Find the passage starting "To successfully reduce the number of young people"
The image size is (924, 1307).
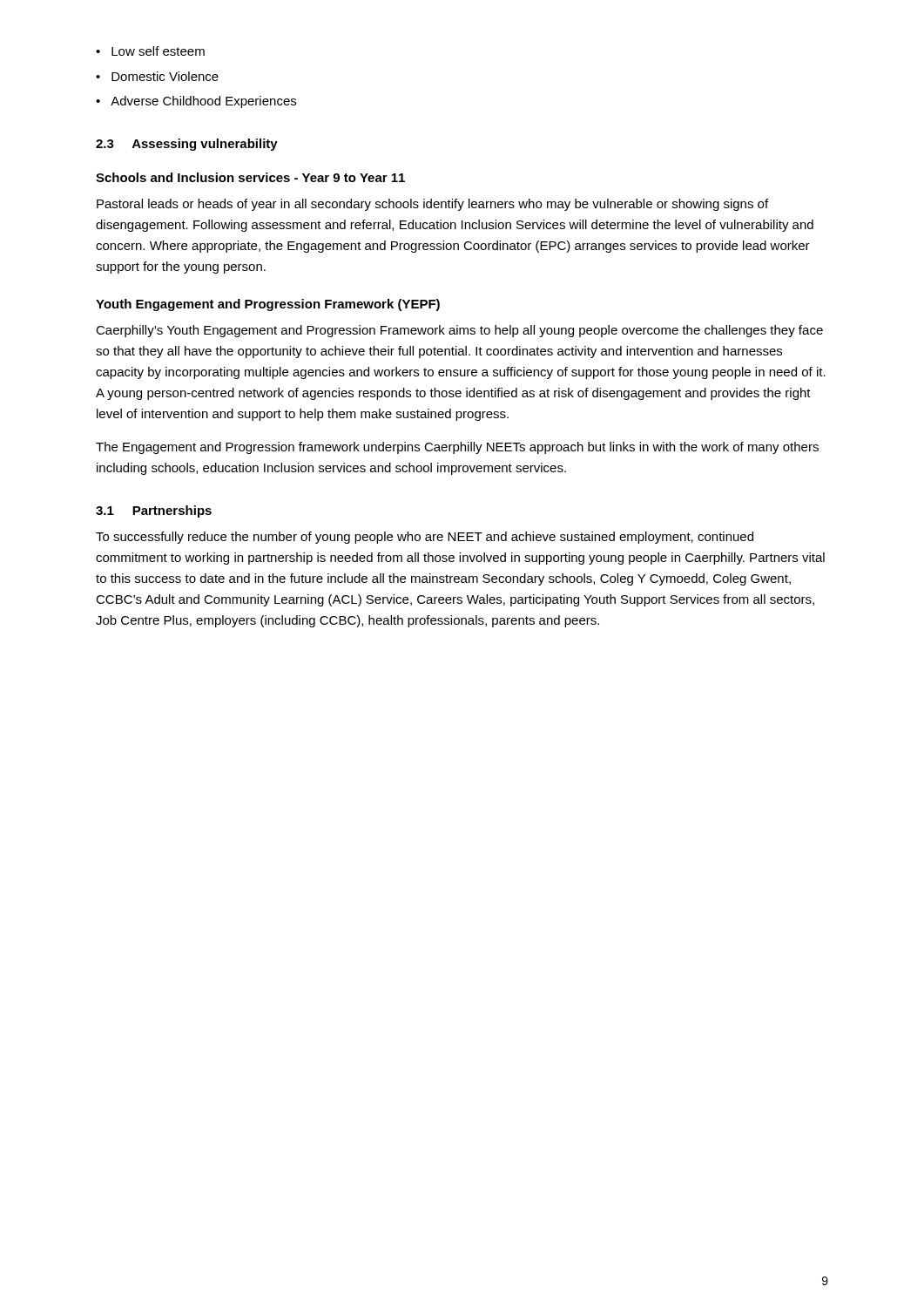461,578
